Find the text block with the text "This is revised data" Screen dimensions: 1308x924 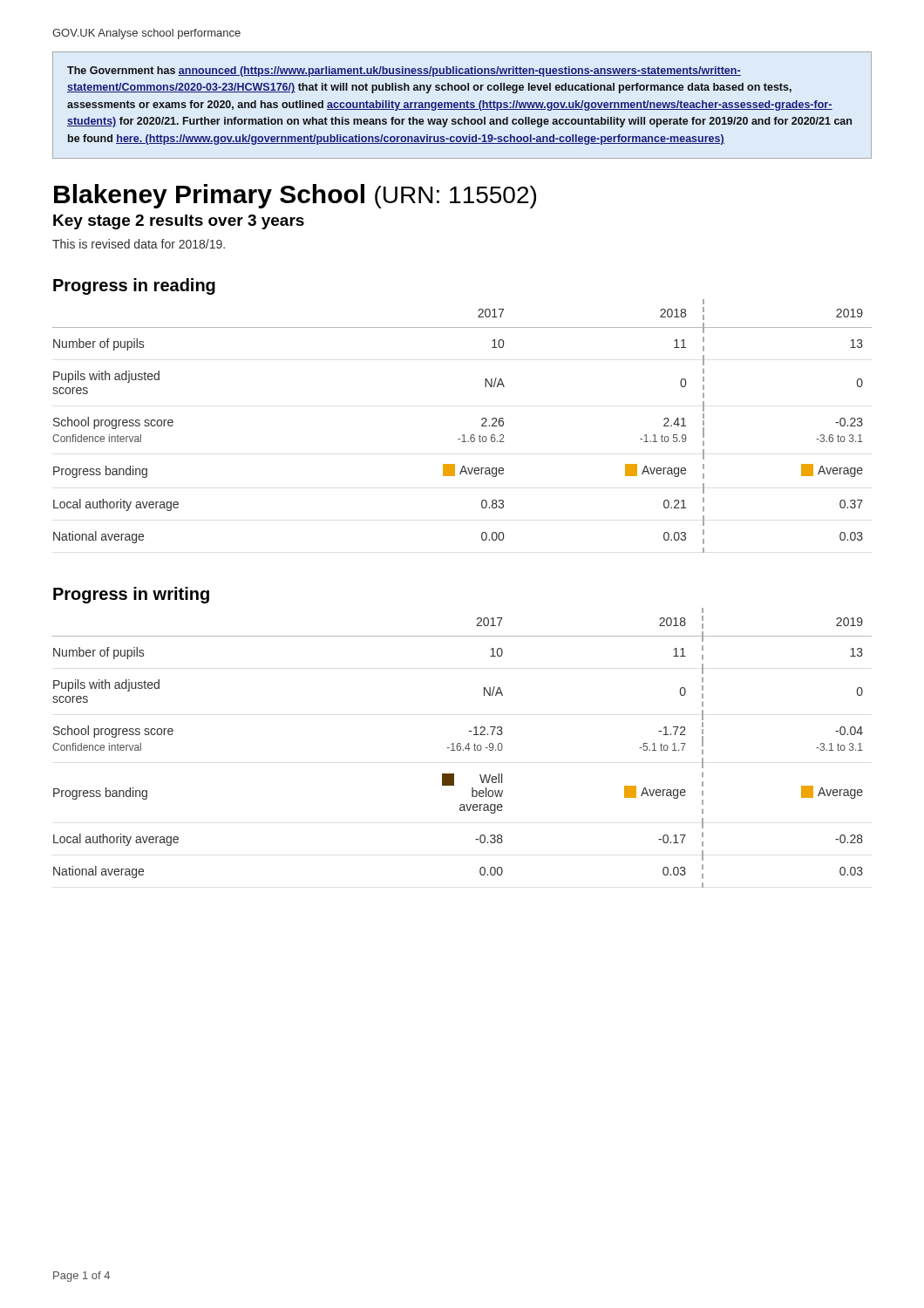[139, 244]
